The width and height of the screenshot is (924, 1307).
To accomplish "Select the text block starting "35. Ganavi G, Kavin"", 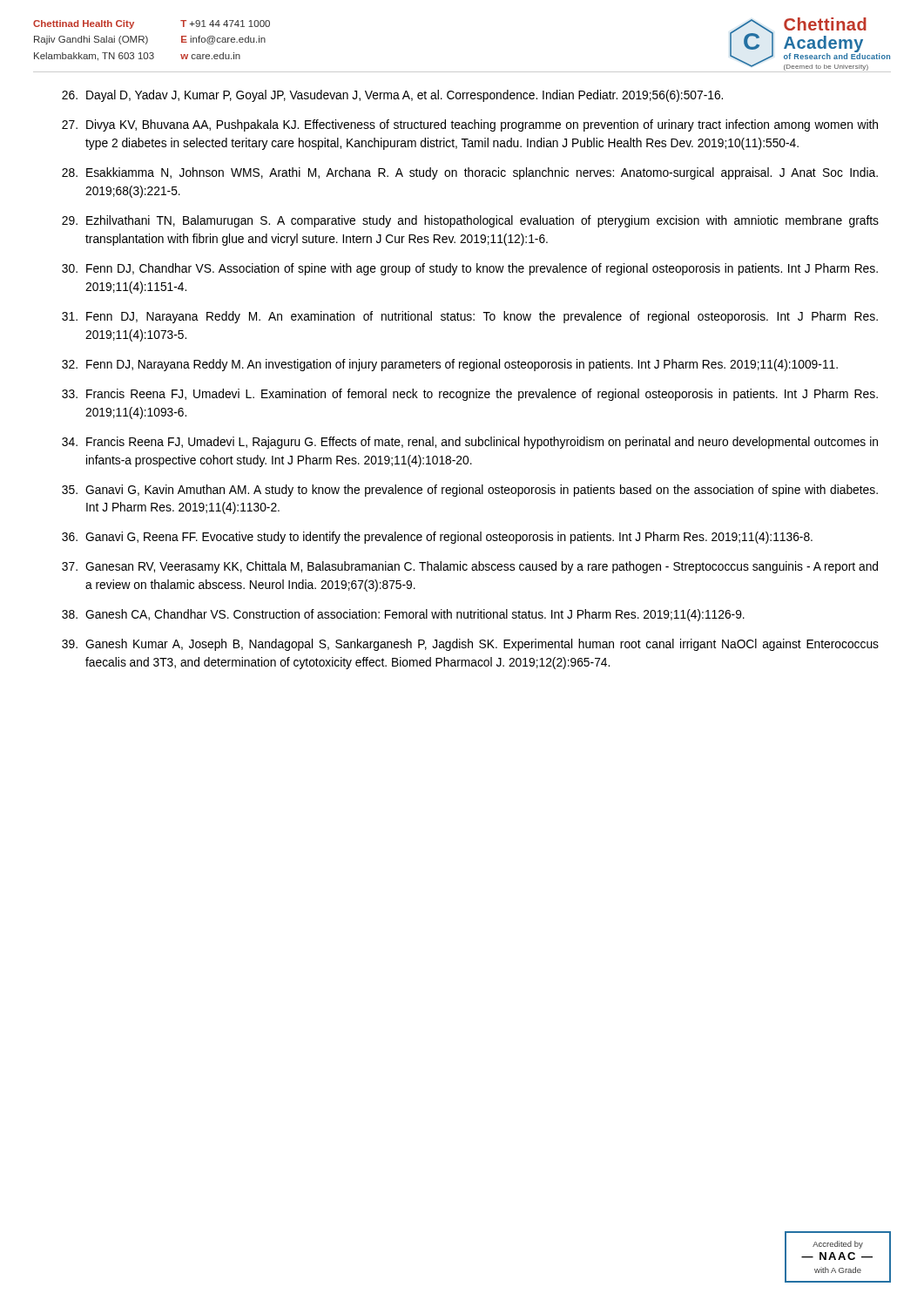I will pos(462,500).
